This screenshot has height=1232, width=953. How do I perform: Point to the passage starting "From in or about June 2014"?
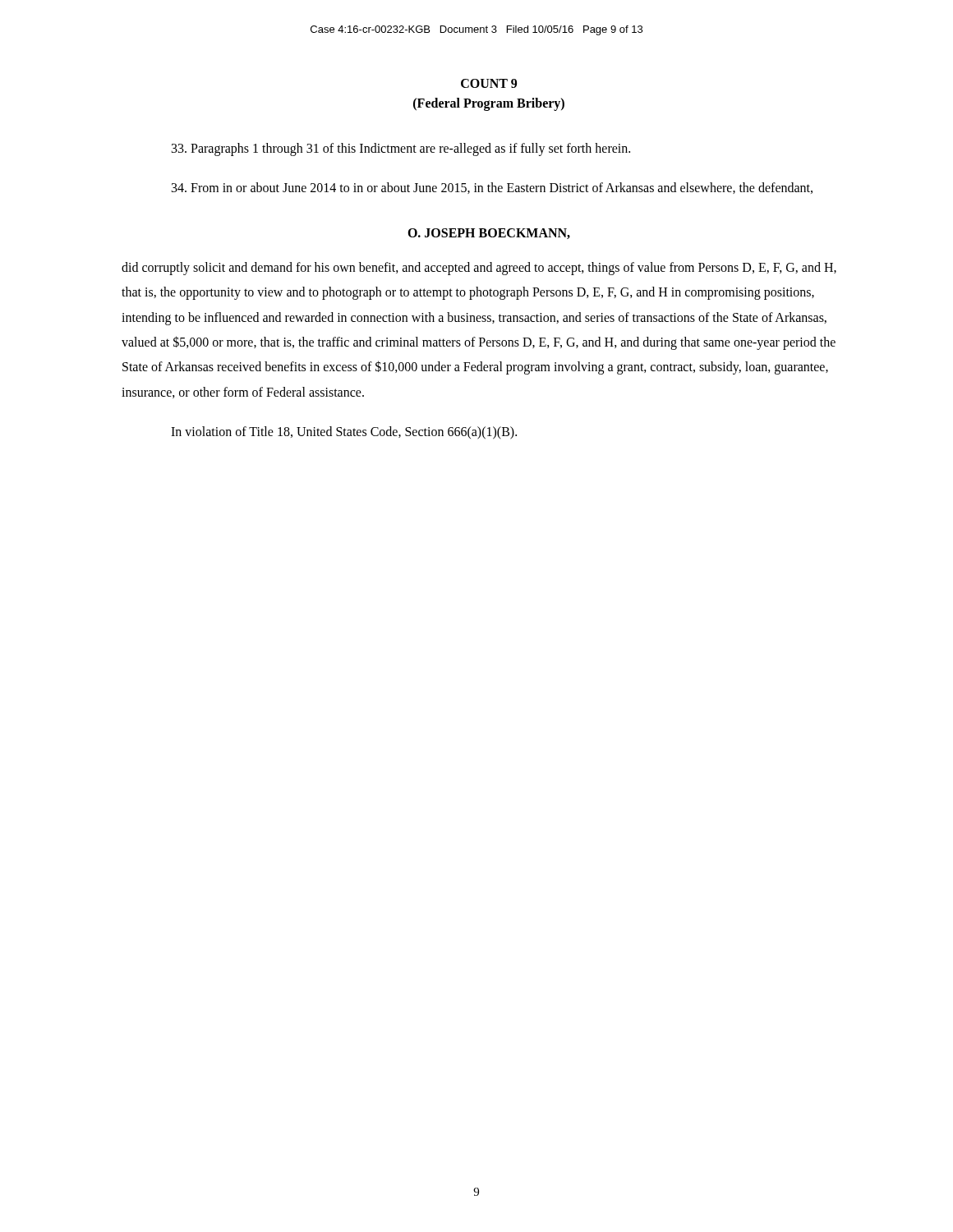point(492,188)
